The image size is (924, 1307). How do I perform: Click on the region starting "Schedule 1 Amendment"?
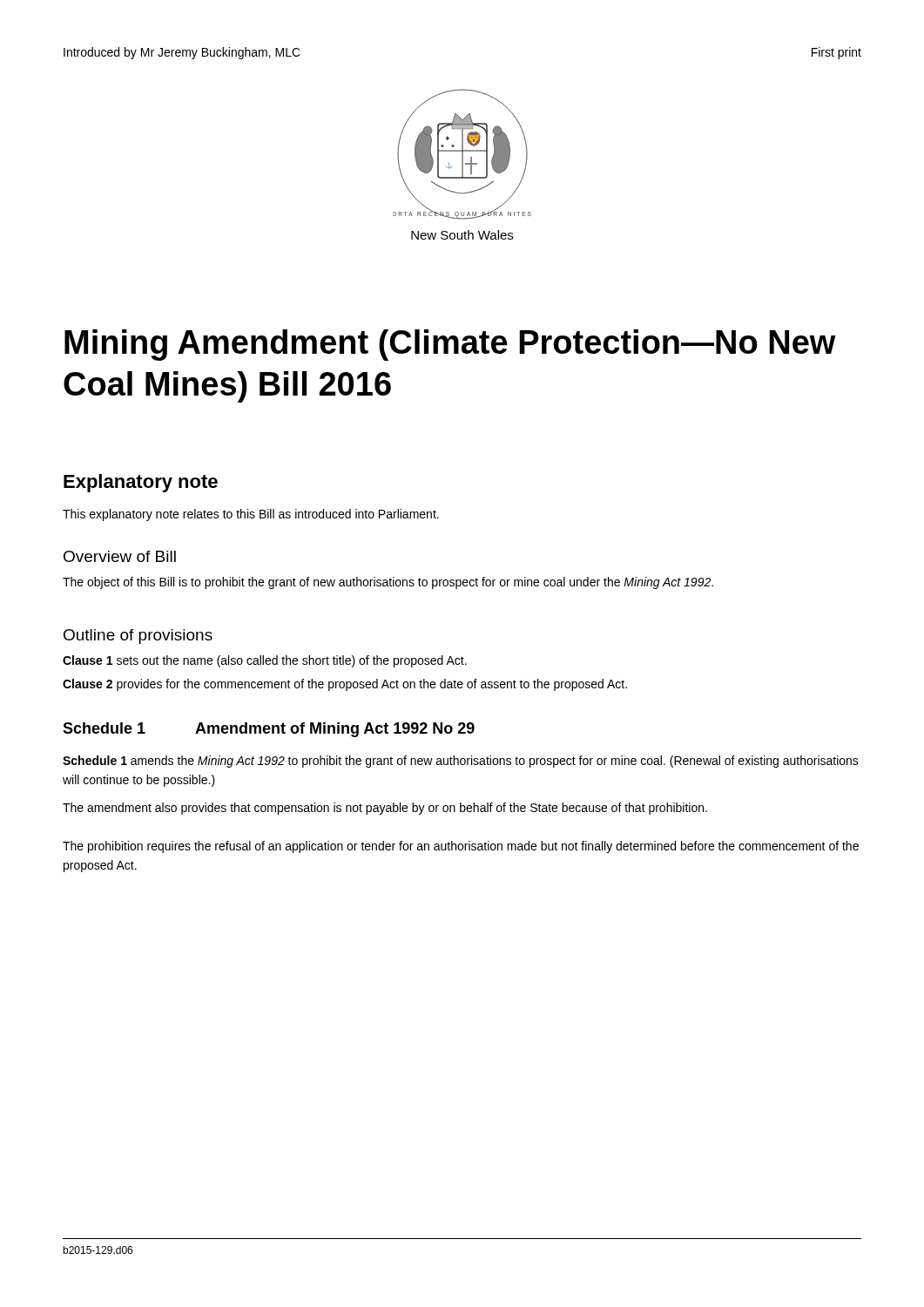(x=269, y=729)
